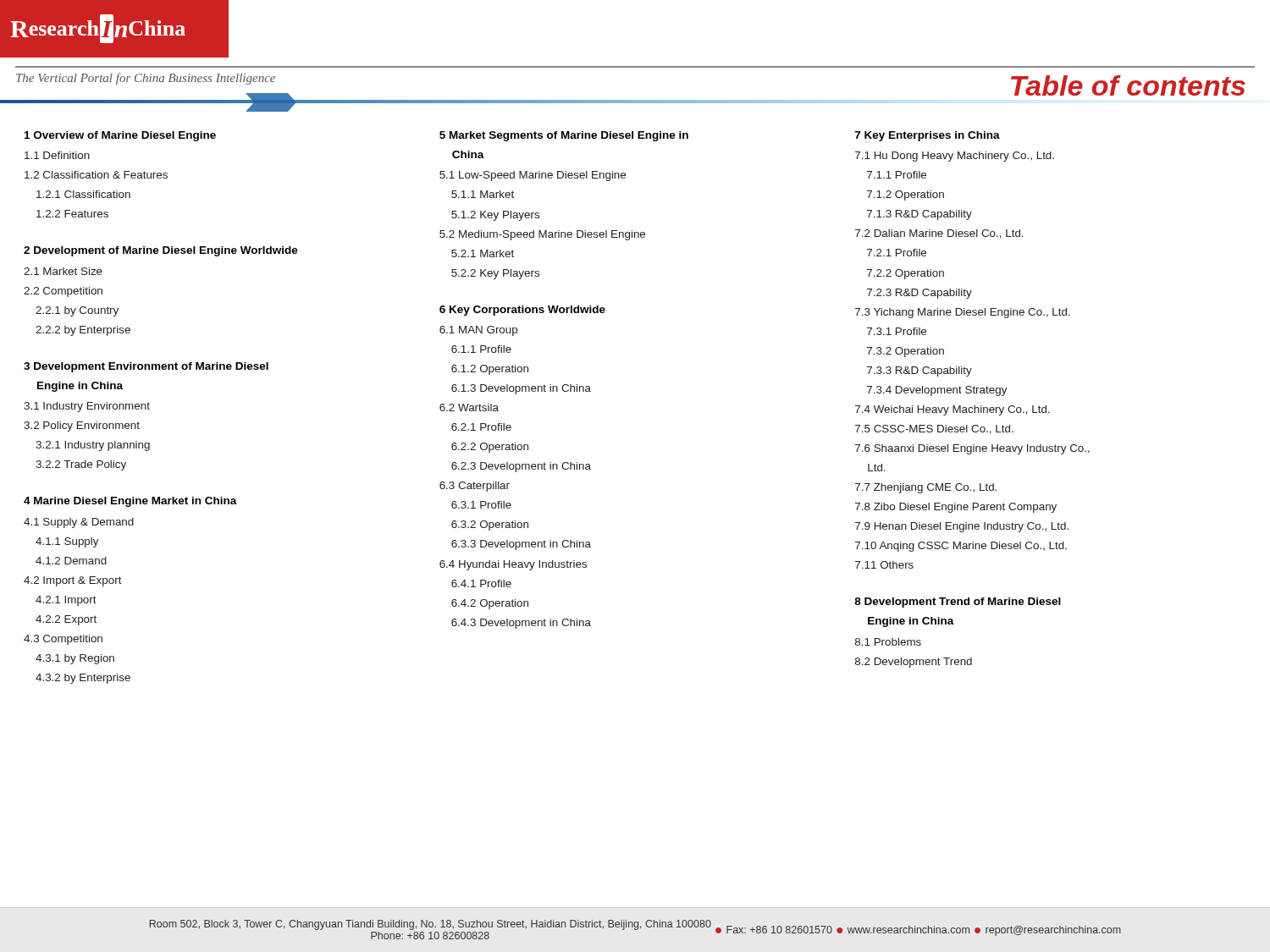Point to the region starting "4.2.2 Export"
This screenshot has width=1270, height=952.
66,620
